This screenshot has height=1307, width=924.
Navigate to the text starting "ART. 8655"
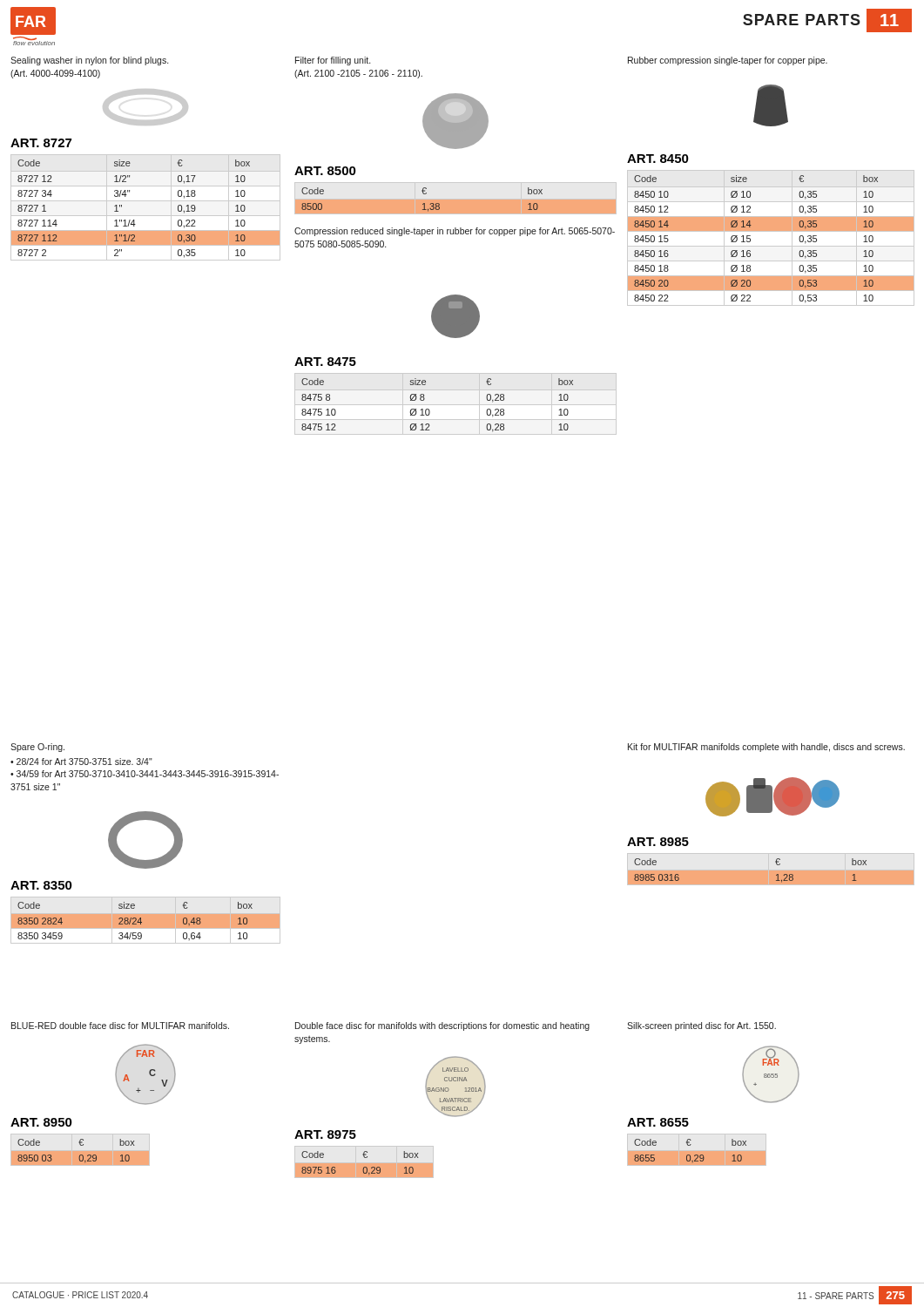pyautogui.click(x=658, y=1122)
